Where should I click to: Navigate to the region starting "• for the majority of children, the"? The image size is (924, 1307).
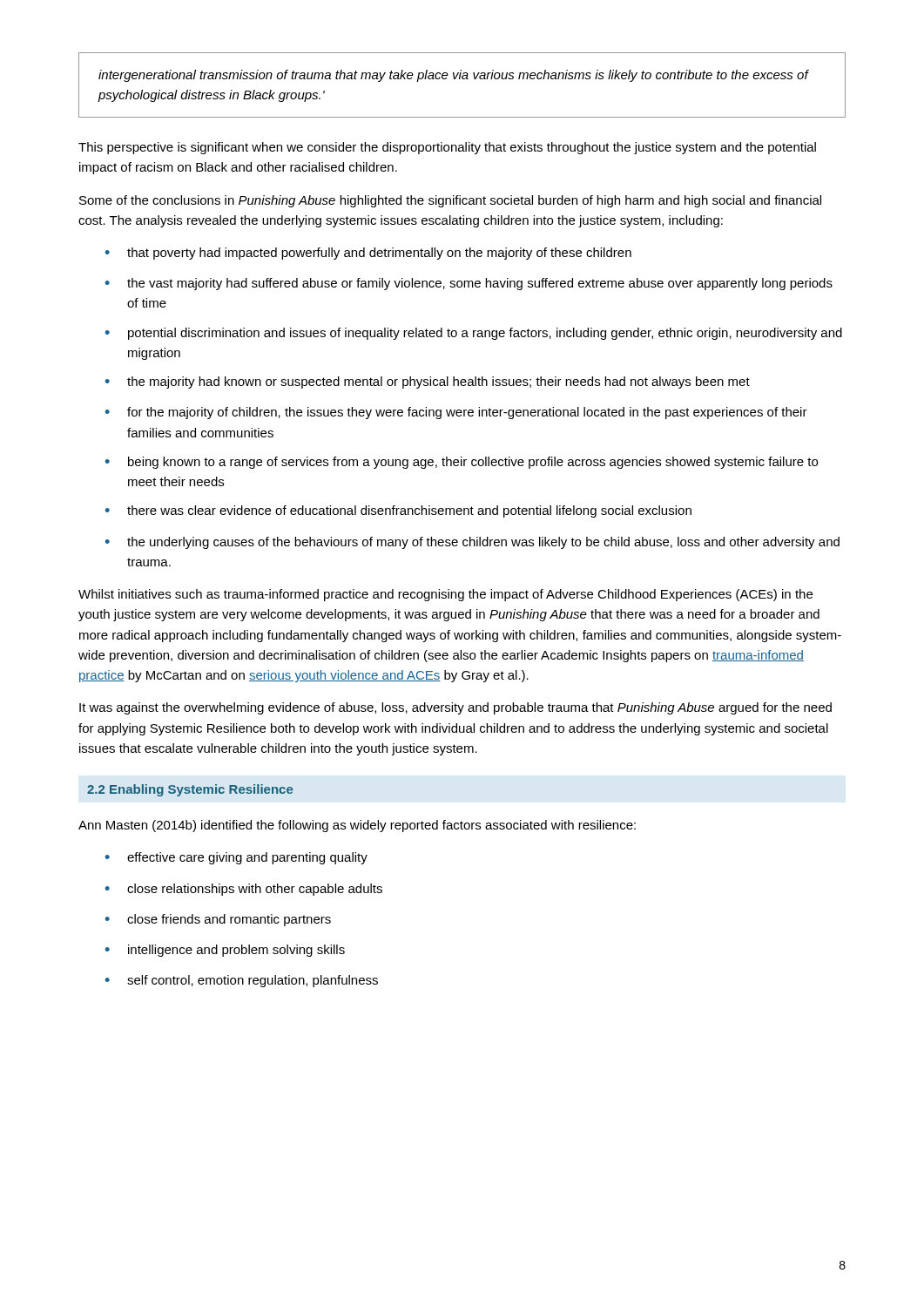475,422
